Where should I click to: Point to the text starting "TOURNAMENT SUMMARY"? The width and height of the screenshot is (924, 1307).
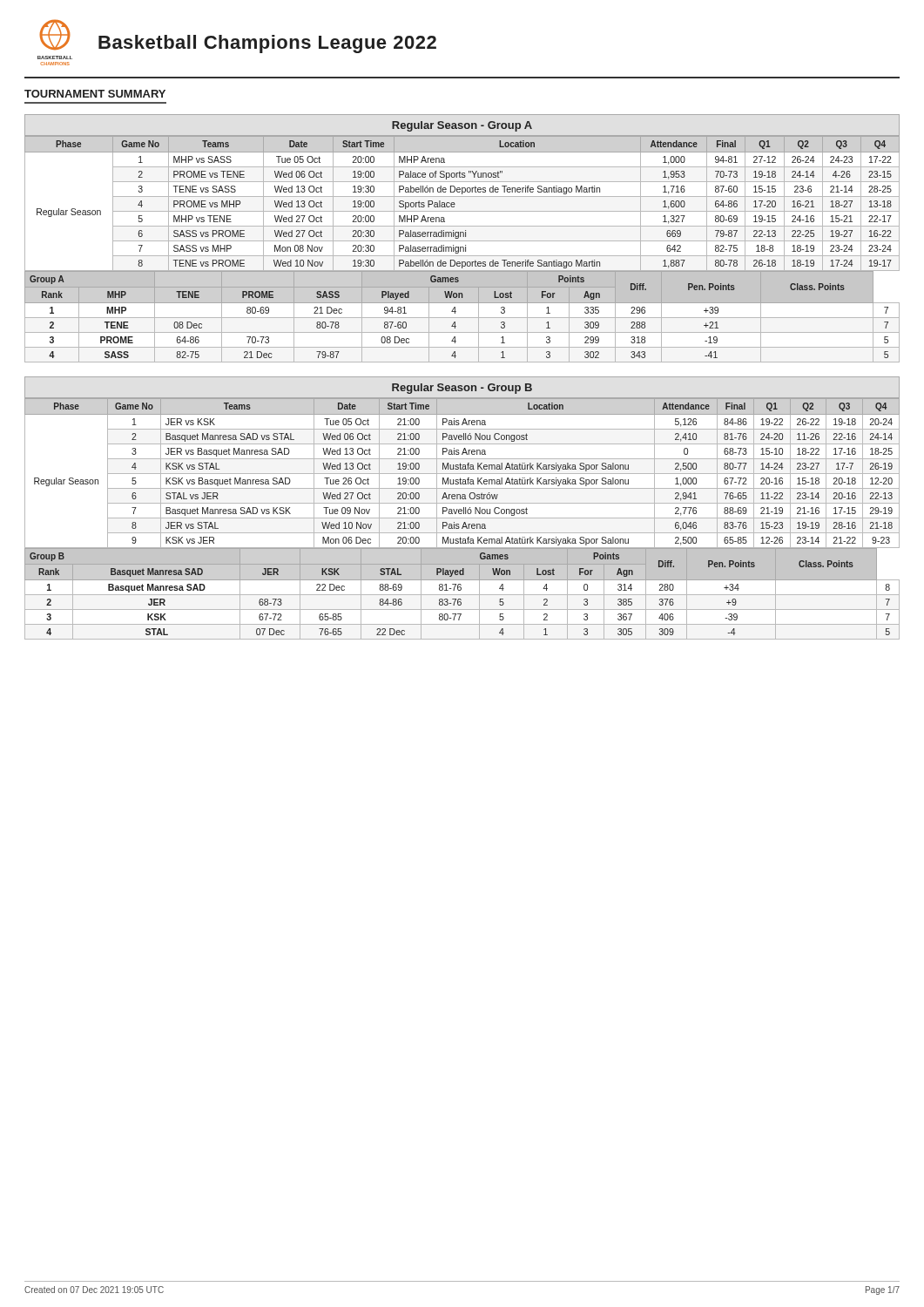coord(95,94)
